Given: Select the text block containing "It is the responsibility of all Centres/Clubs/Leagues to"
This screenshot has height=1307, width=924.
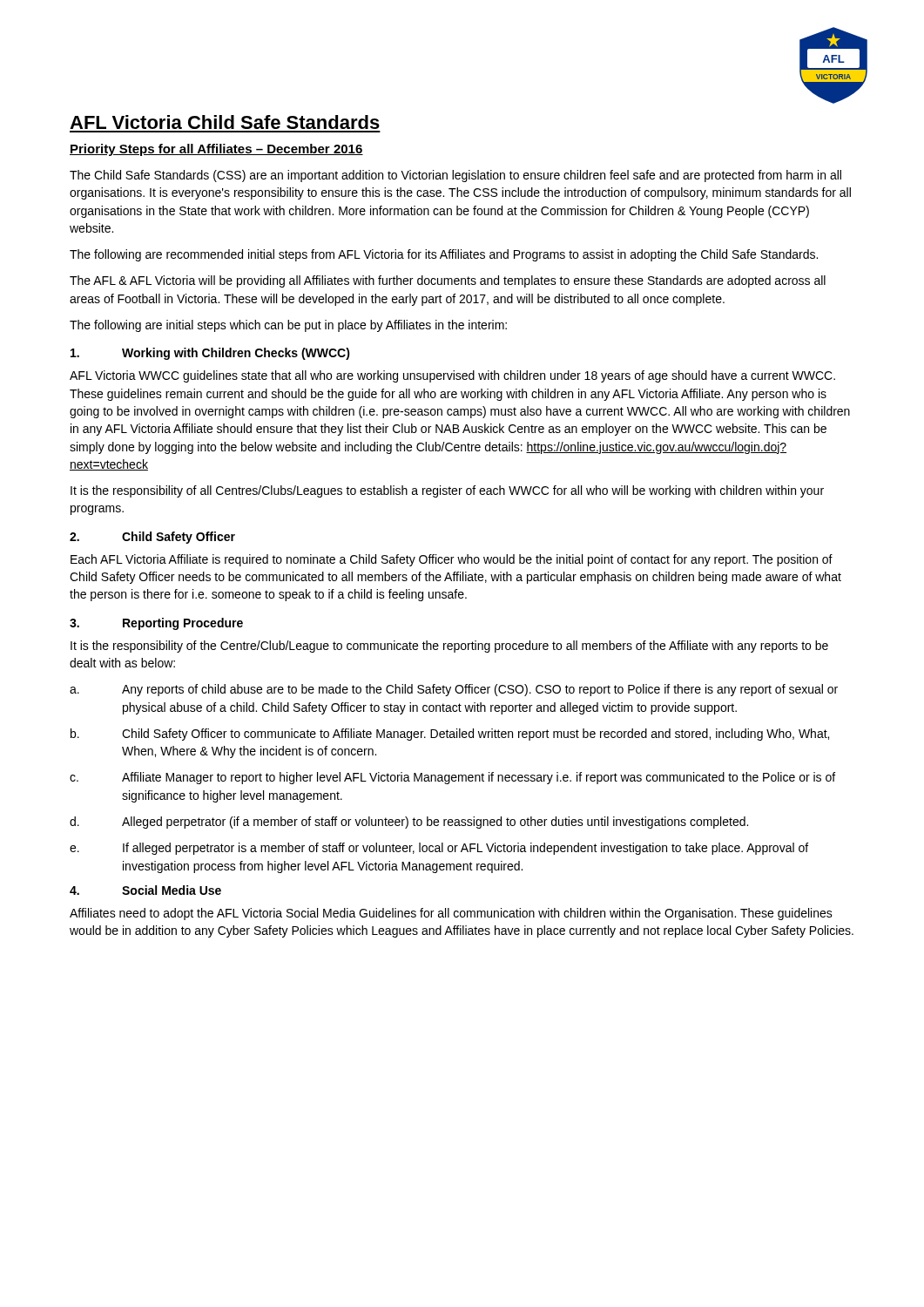Looking at the screenshot, I should [447, 500].
